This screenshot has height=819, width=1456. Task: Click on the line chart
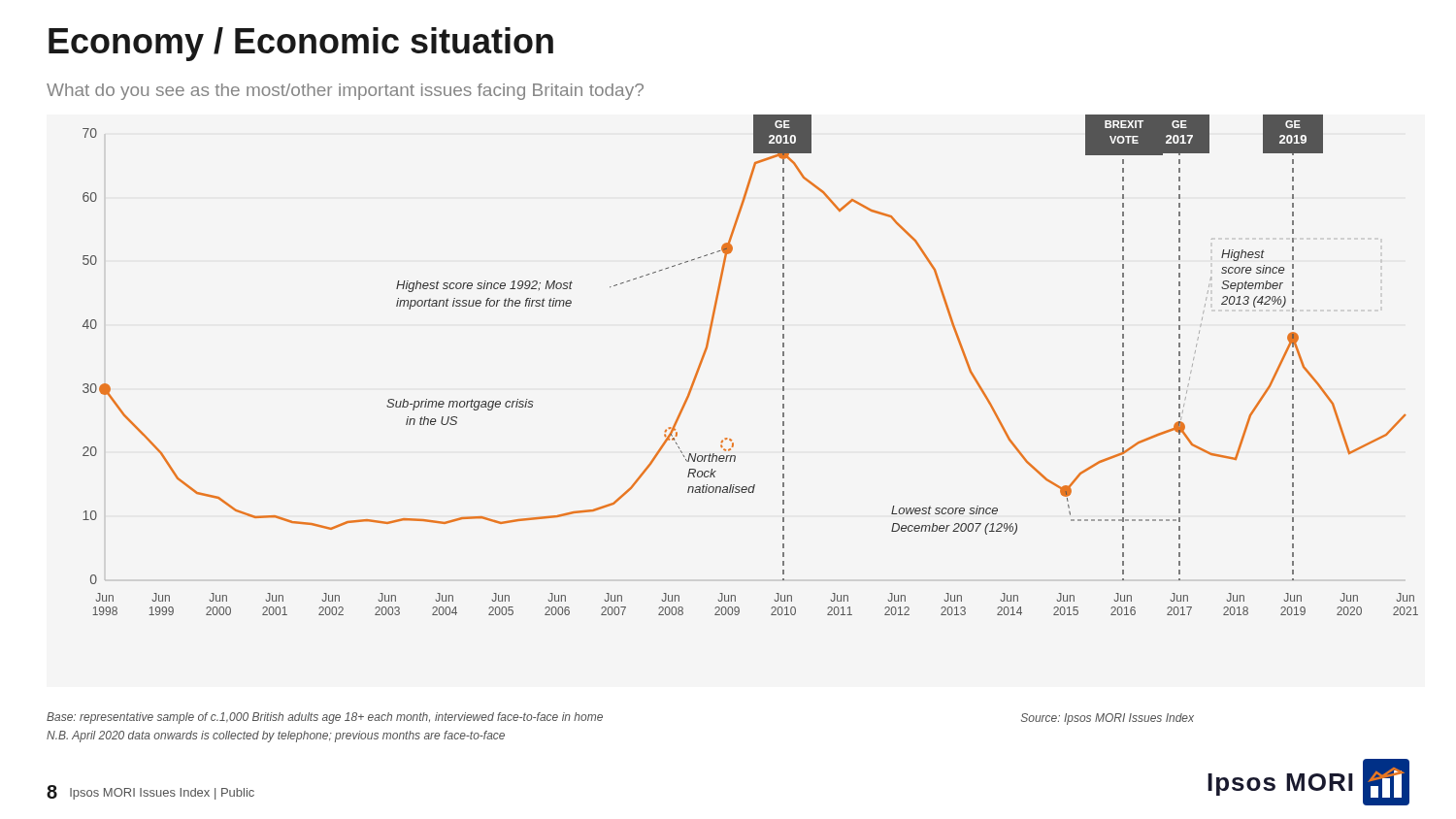(736, 401)
